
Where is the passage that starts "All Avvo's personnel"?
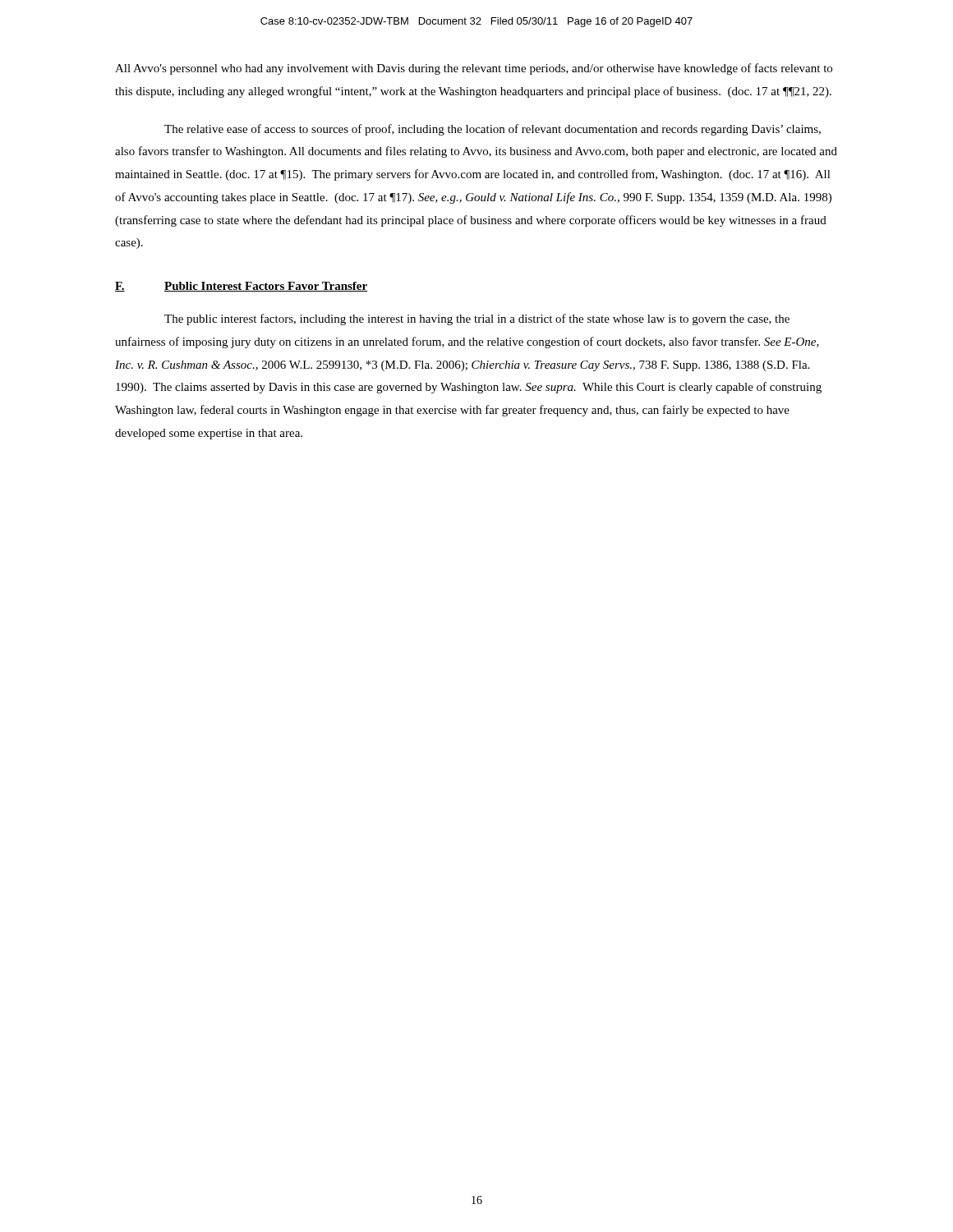[476, 80]
